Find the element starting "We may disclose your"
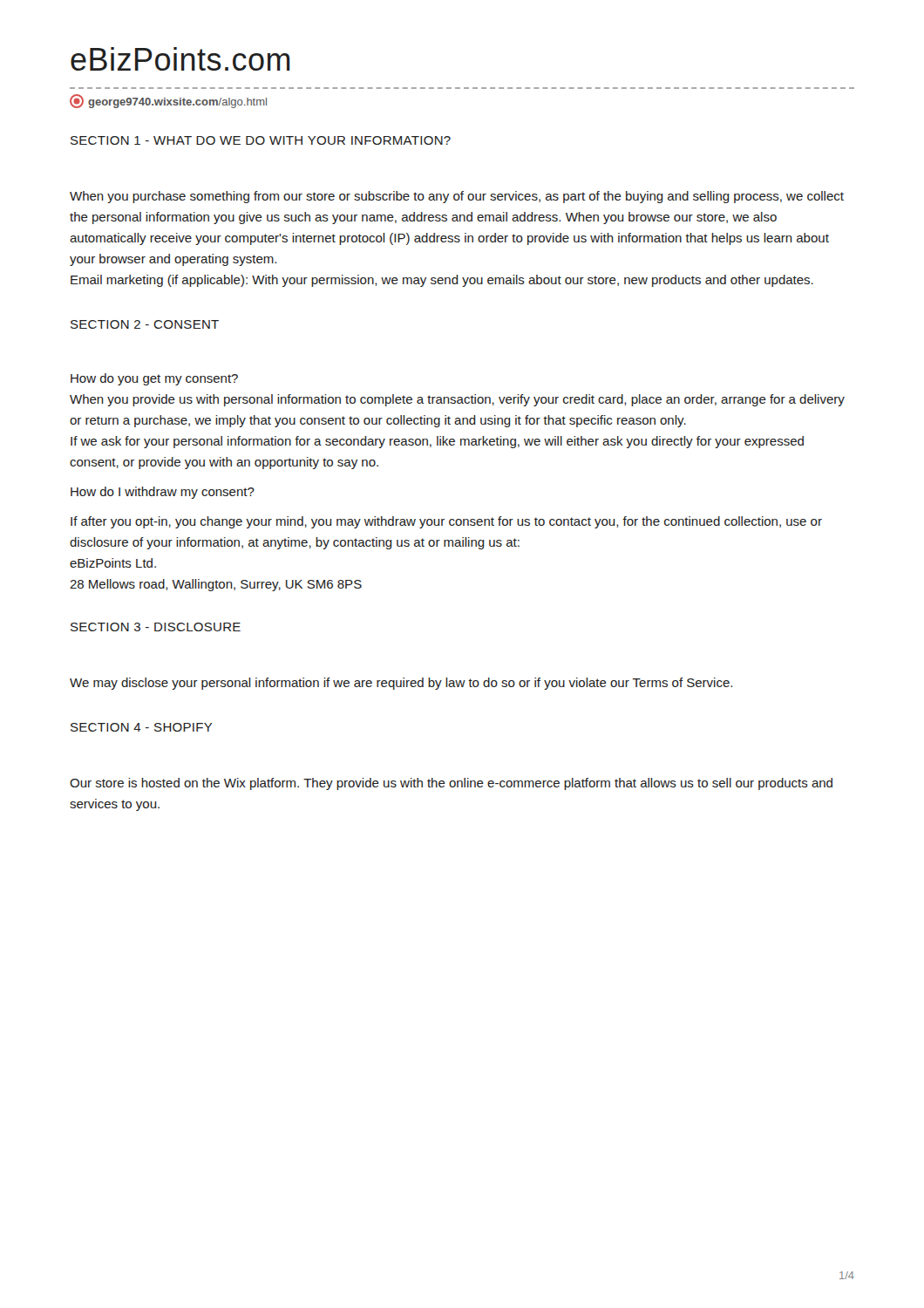 (x=402, y=682)
